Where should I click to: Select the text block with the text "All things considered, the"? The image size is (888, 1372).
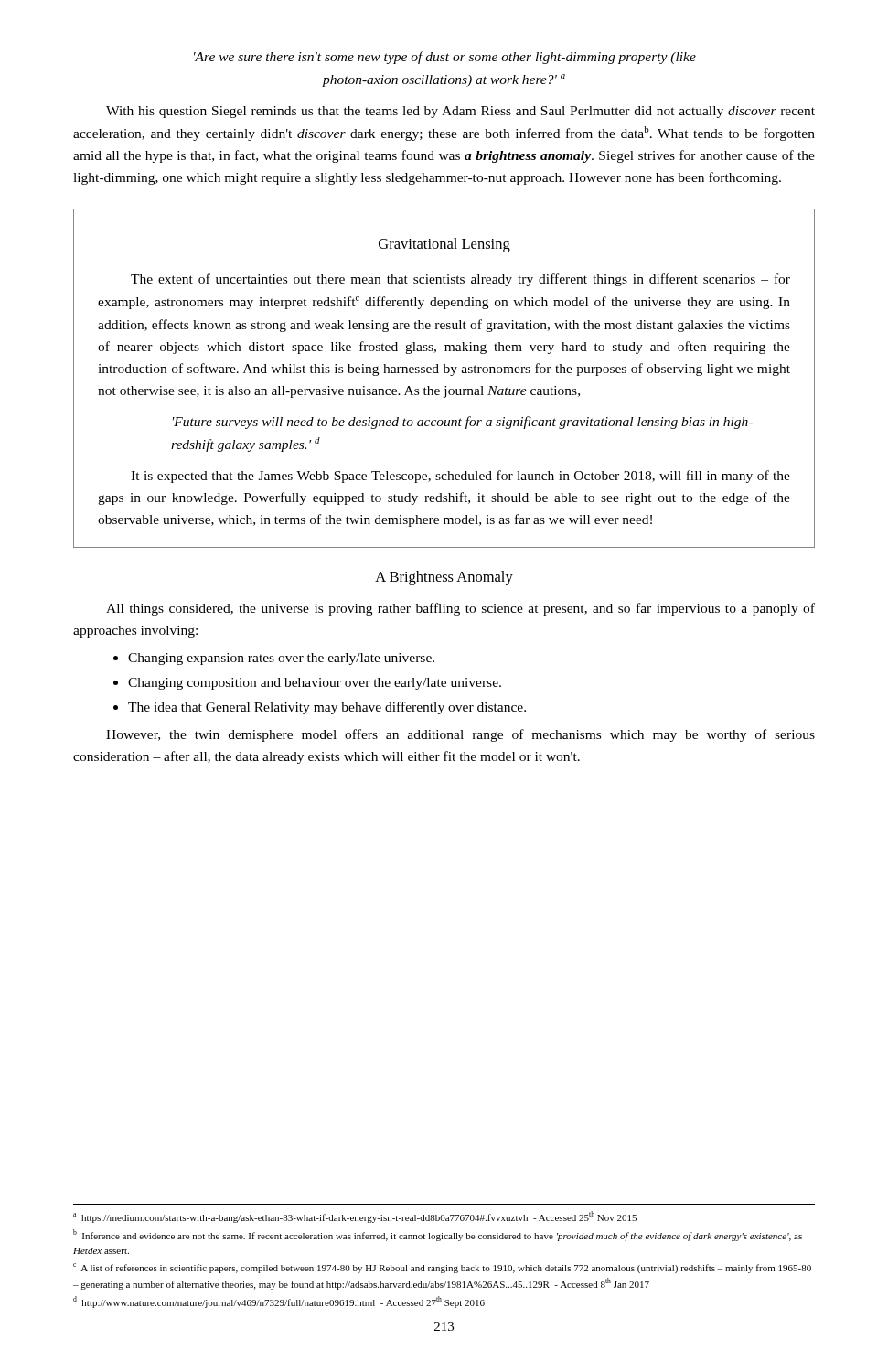444,619
